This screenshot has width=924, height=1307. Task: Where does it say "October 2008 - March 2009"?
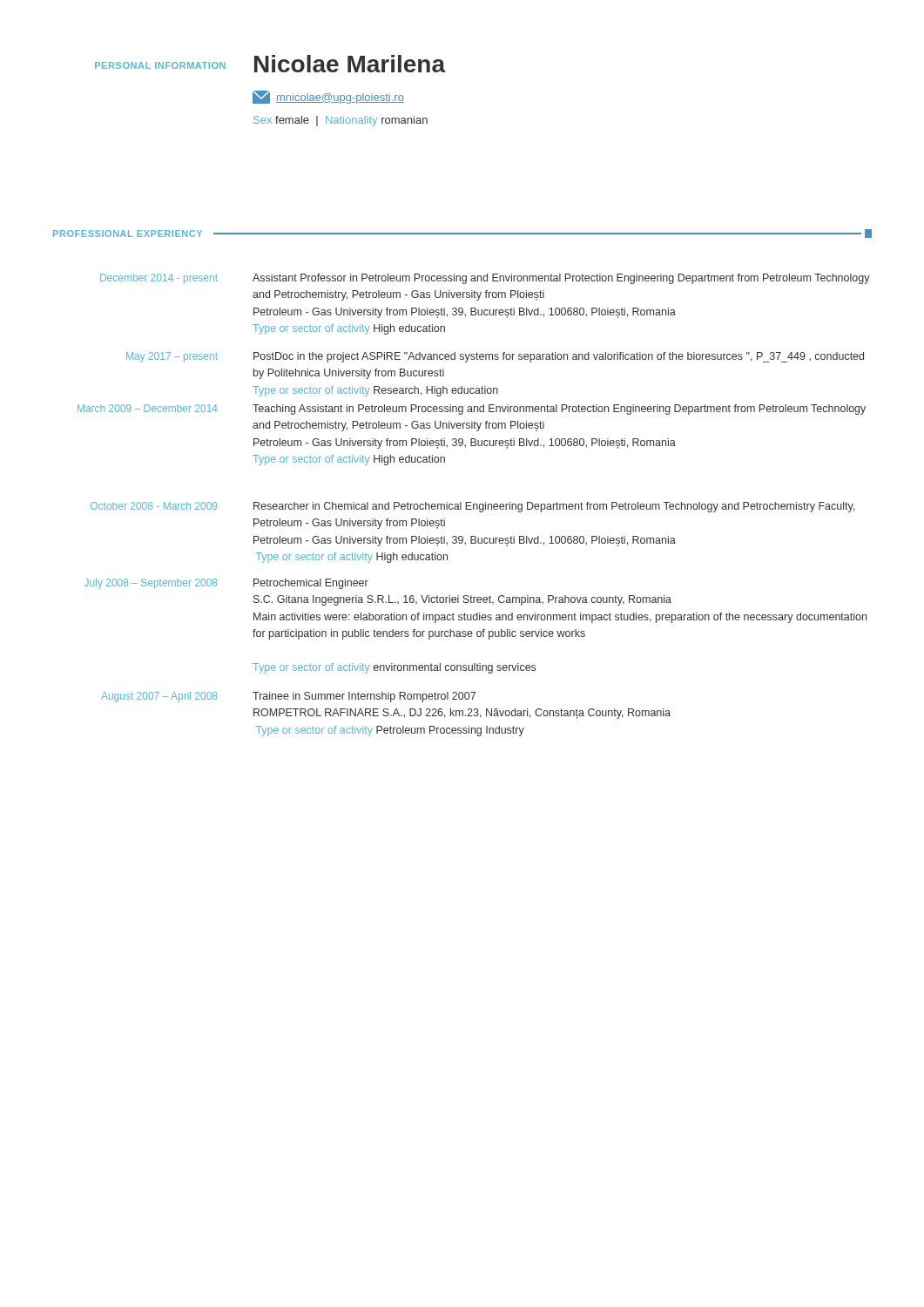pos(154,506)
